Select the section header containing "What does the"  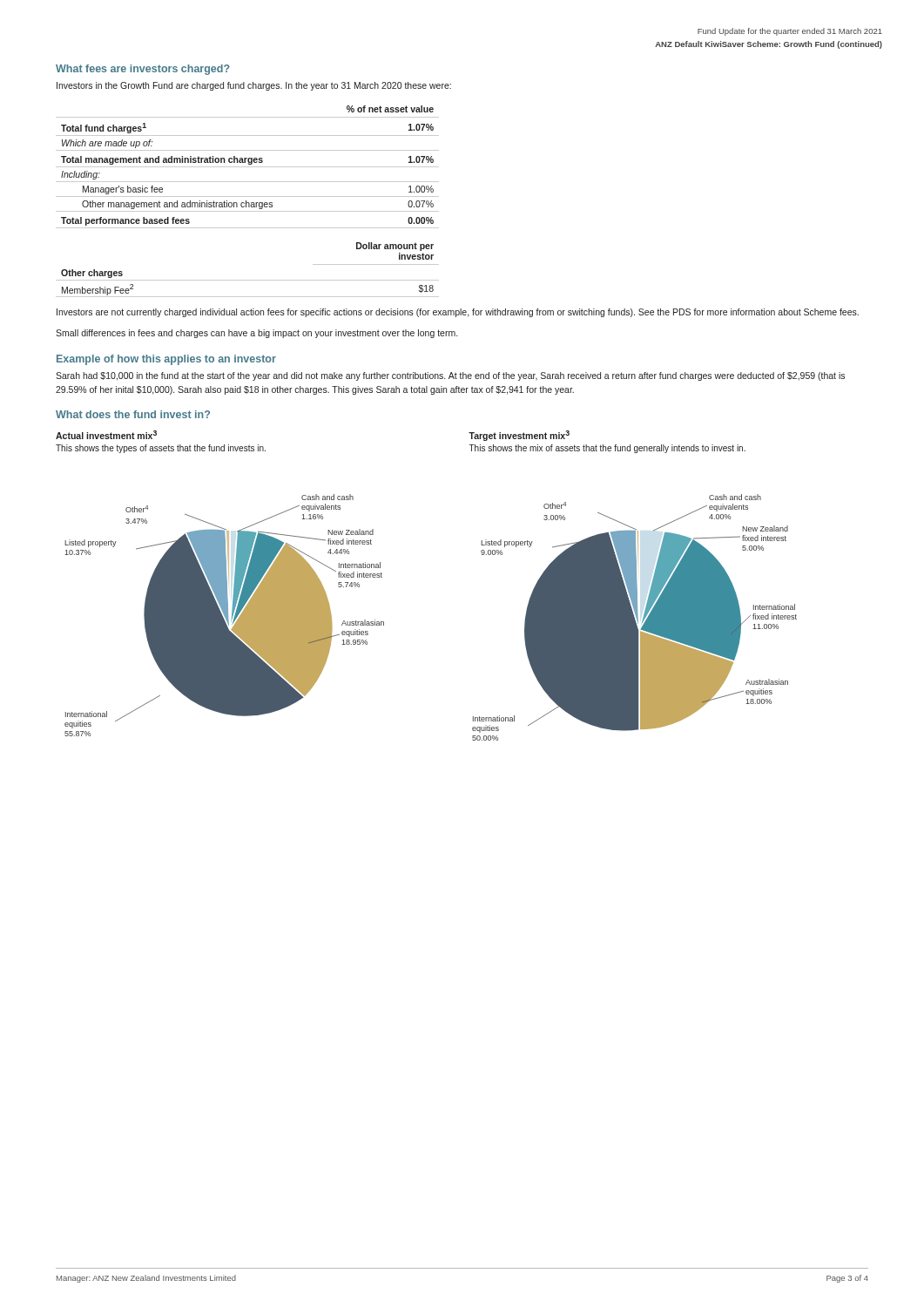coord(133,415)
